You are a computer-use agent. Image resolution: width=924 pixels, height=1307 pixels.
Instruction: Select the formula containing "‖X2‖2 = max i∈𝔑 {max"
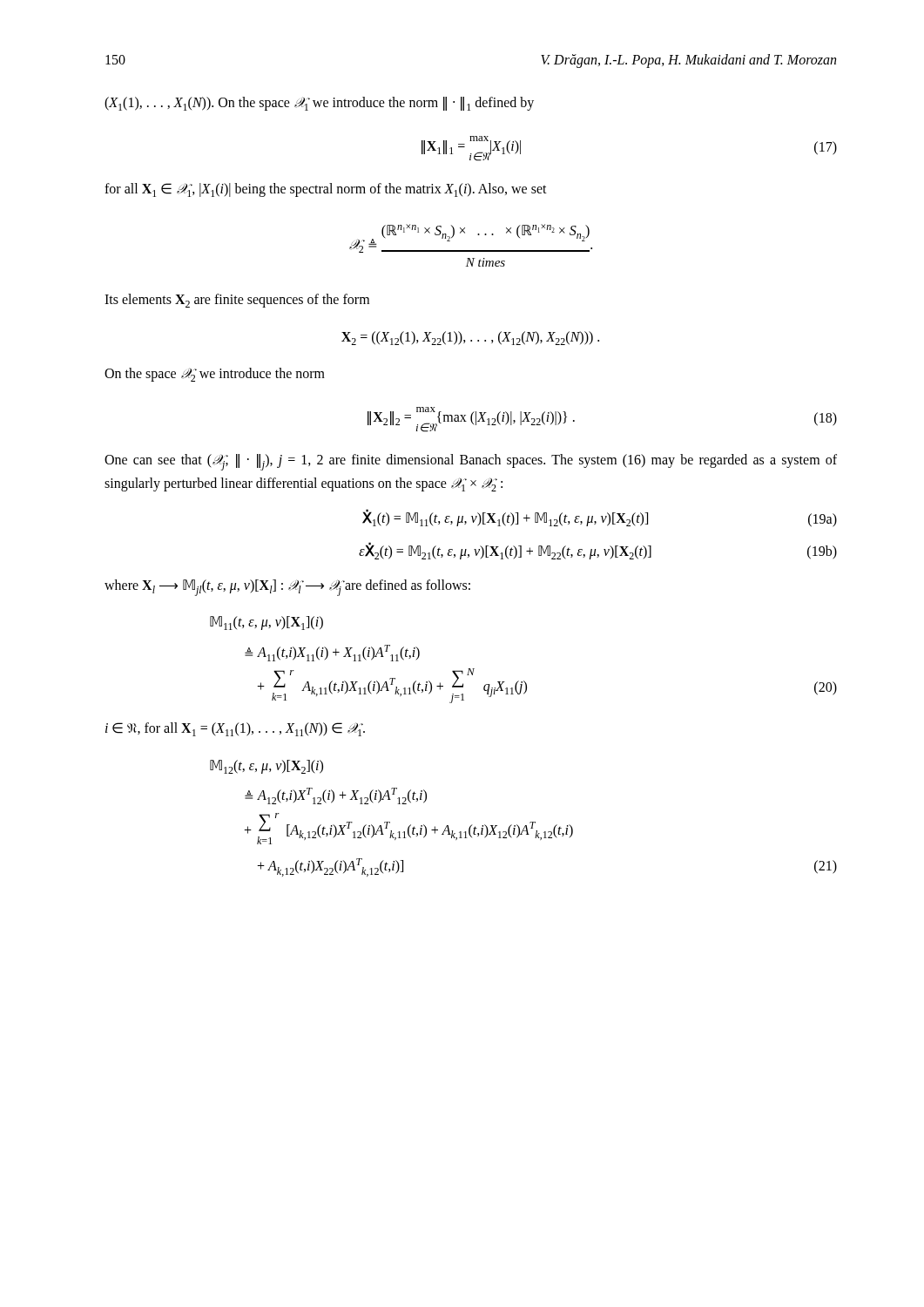471,418
